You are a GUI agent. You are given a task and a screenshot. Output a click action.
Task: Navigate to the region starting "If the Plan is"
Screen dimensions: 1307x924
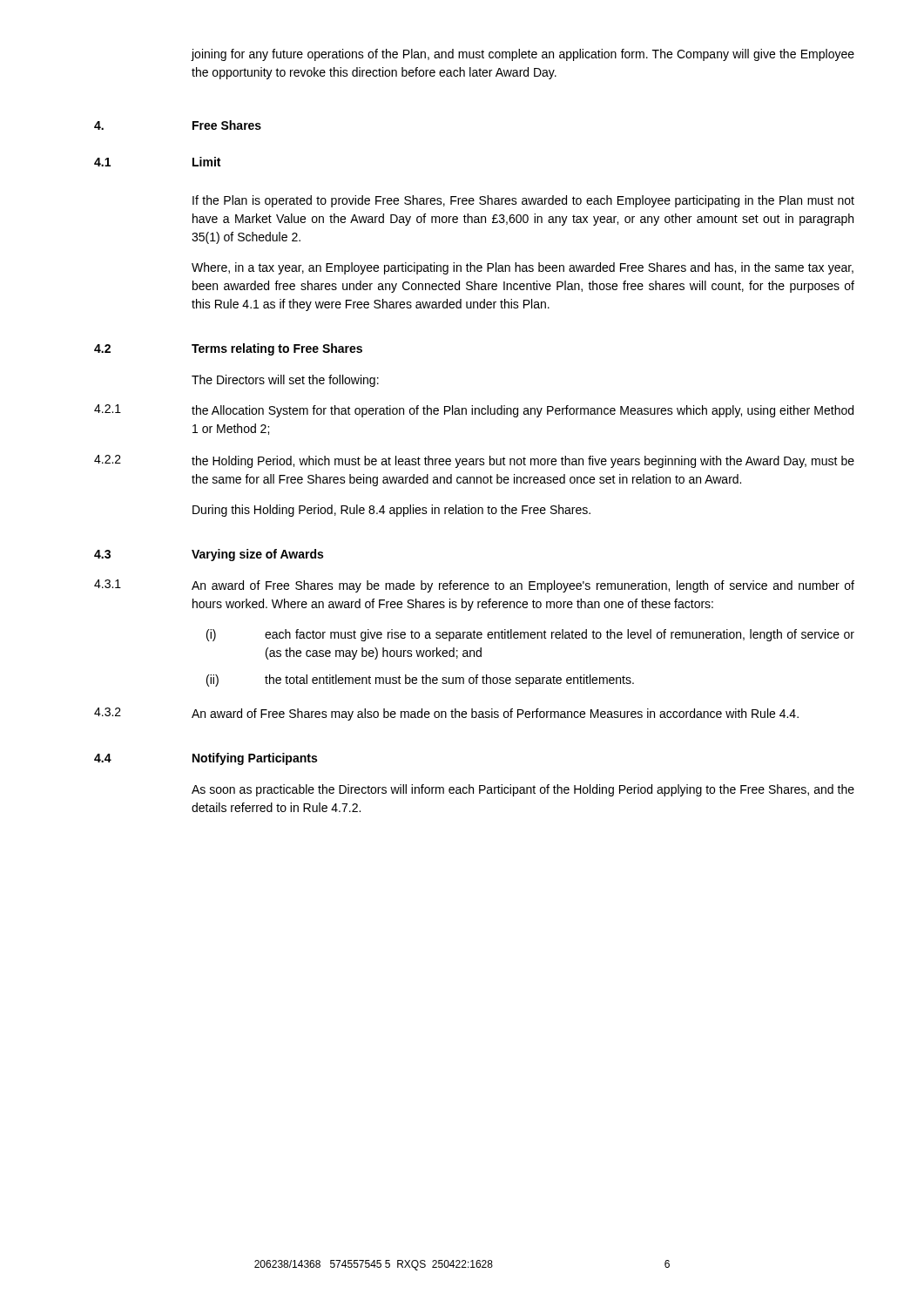click(523, 219)
